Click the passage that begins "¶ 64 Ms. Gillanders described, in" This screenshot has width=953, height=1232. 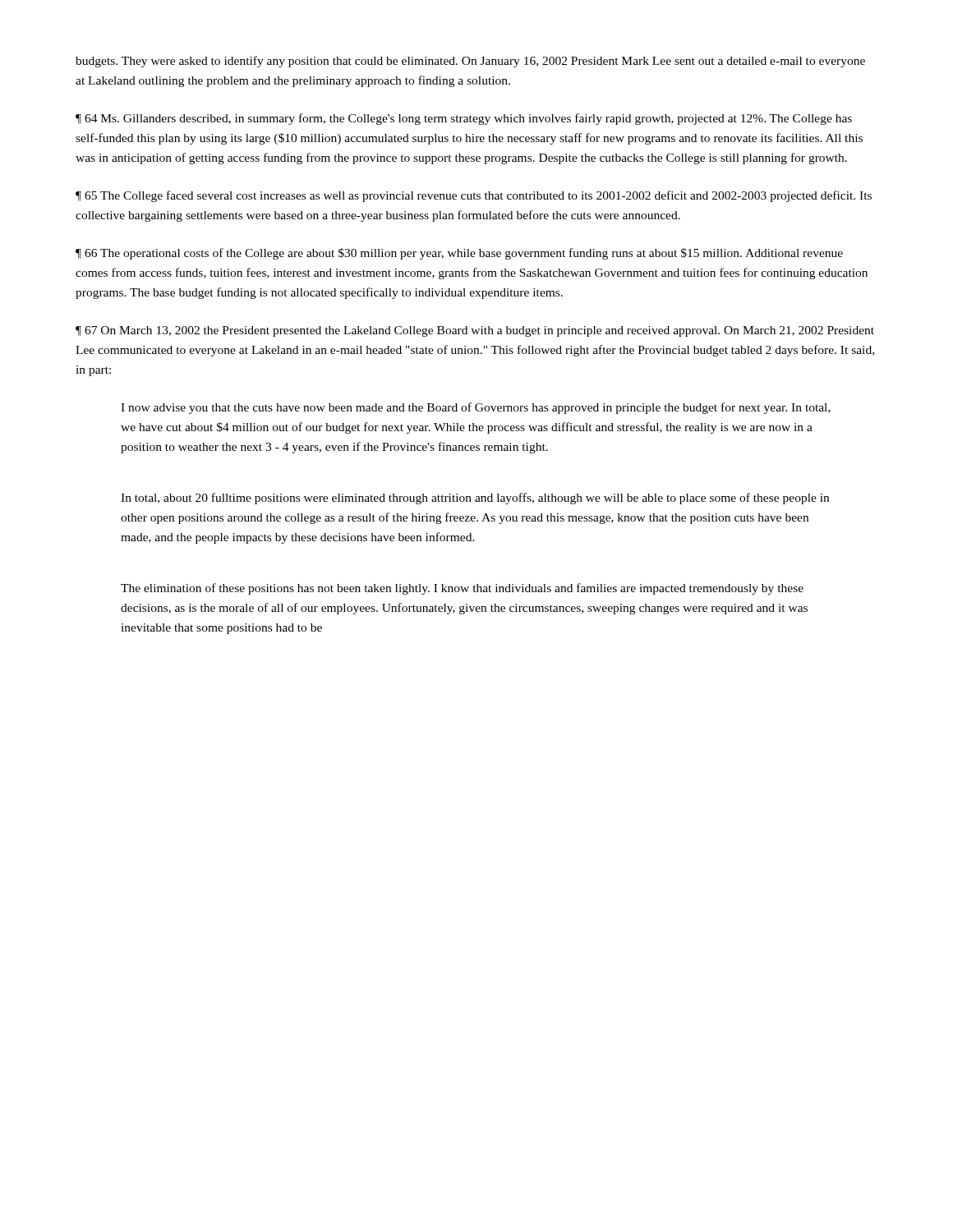click(469, 138)
